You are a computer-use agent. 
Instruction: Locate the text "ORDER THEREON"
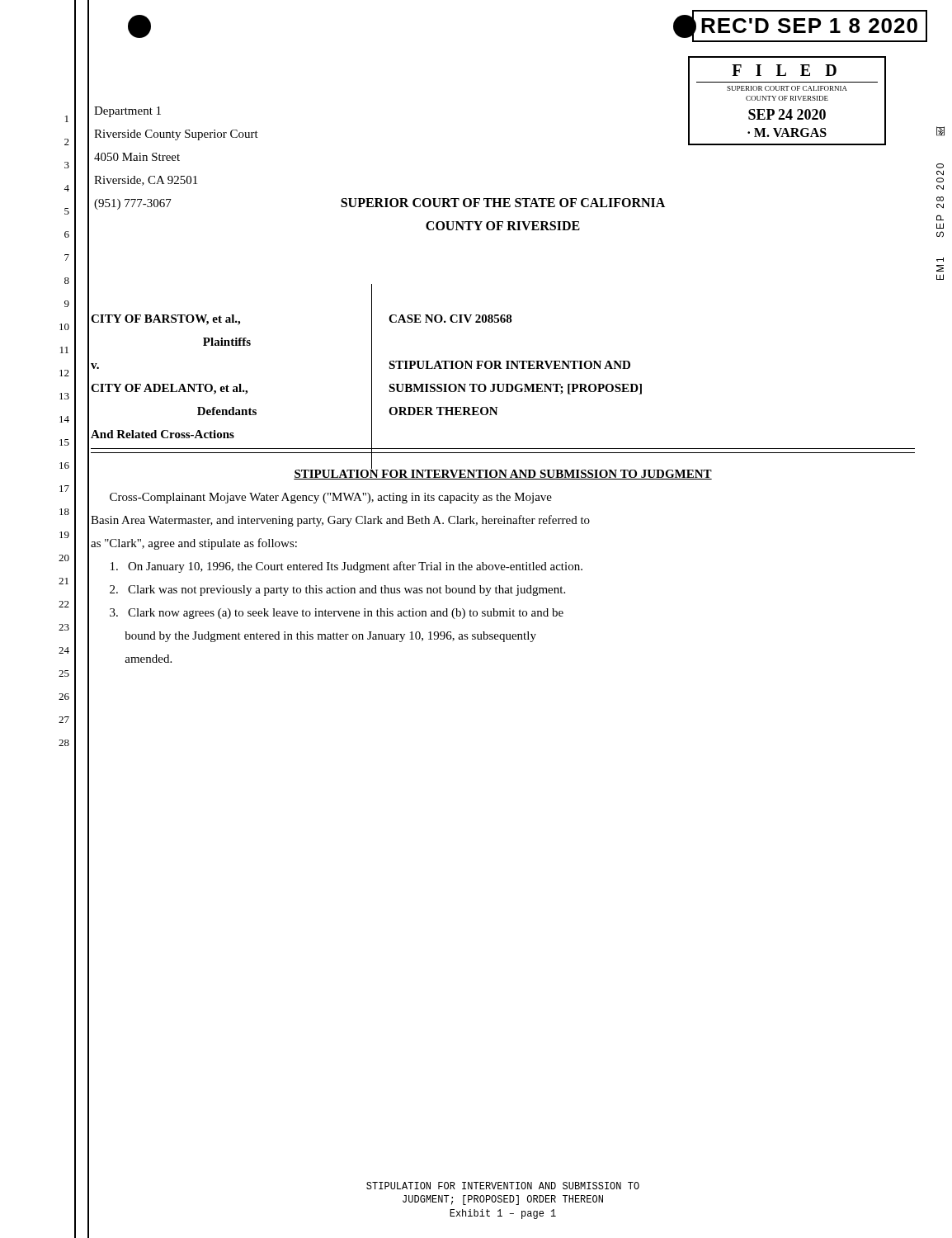[443, 411]
